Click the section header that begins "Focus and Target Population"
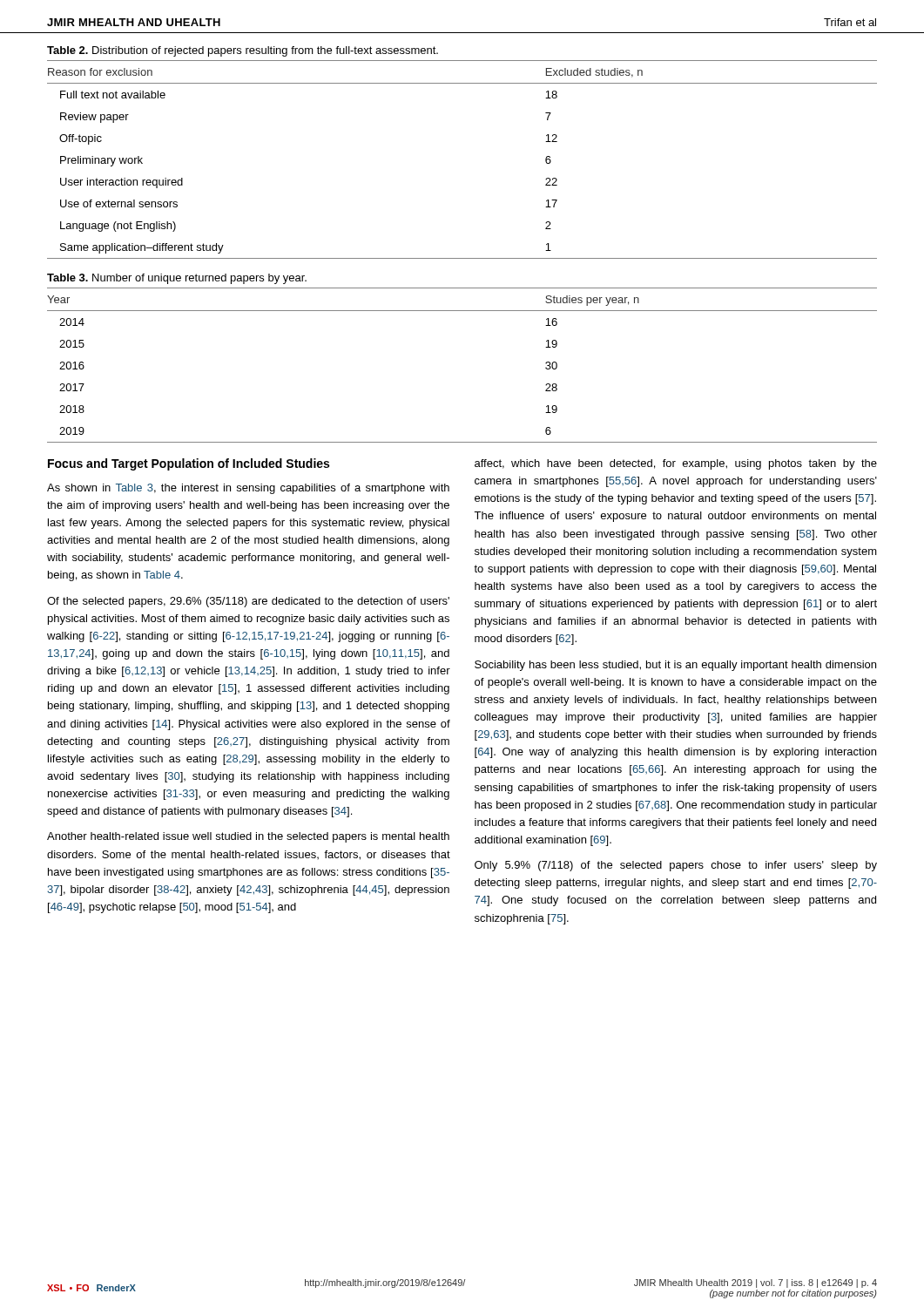Screen dimensions: 1307x924 click(x=188, y=464)
